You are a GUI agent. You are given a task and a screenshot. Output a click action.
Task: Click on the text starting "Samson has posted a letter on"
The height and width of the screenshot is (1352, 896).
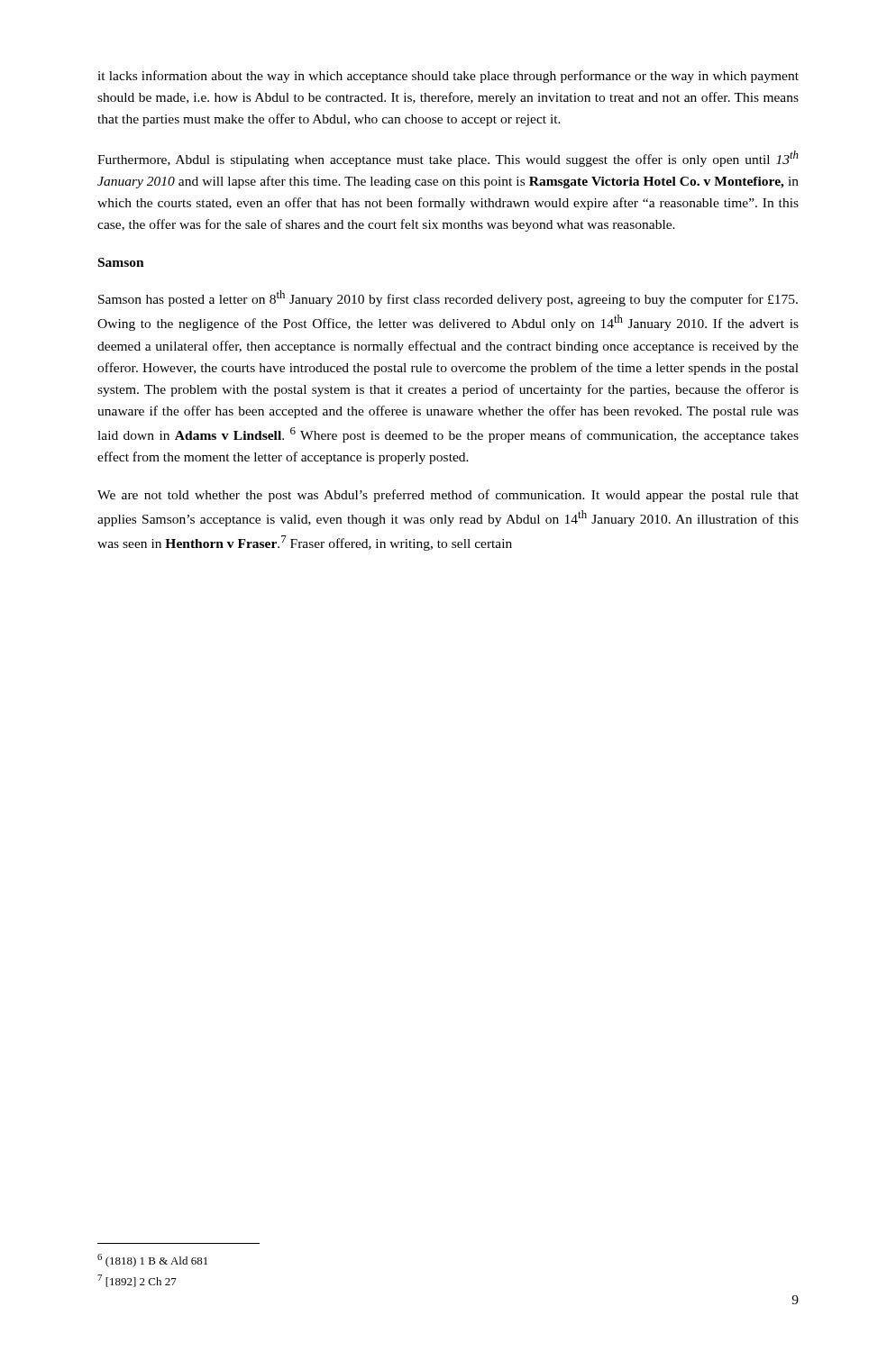[448, 377]
